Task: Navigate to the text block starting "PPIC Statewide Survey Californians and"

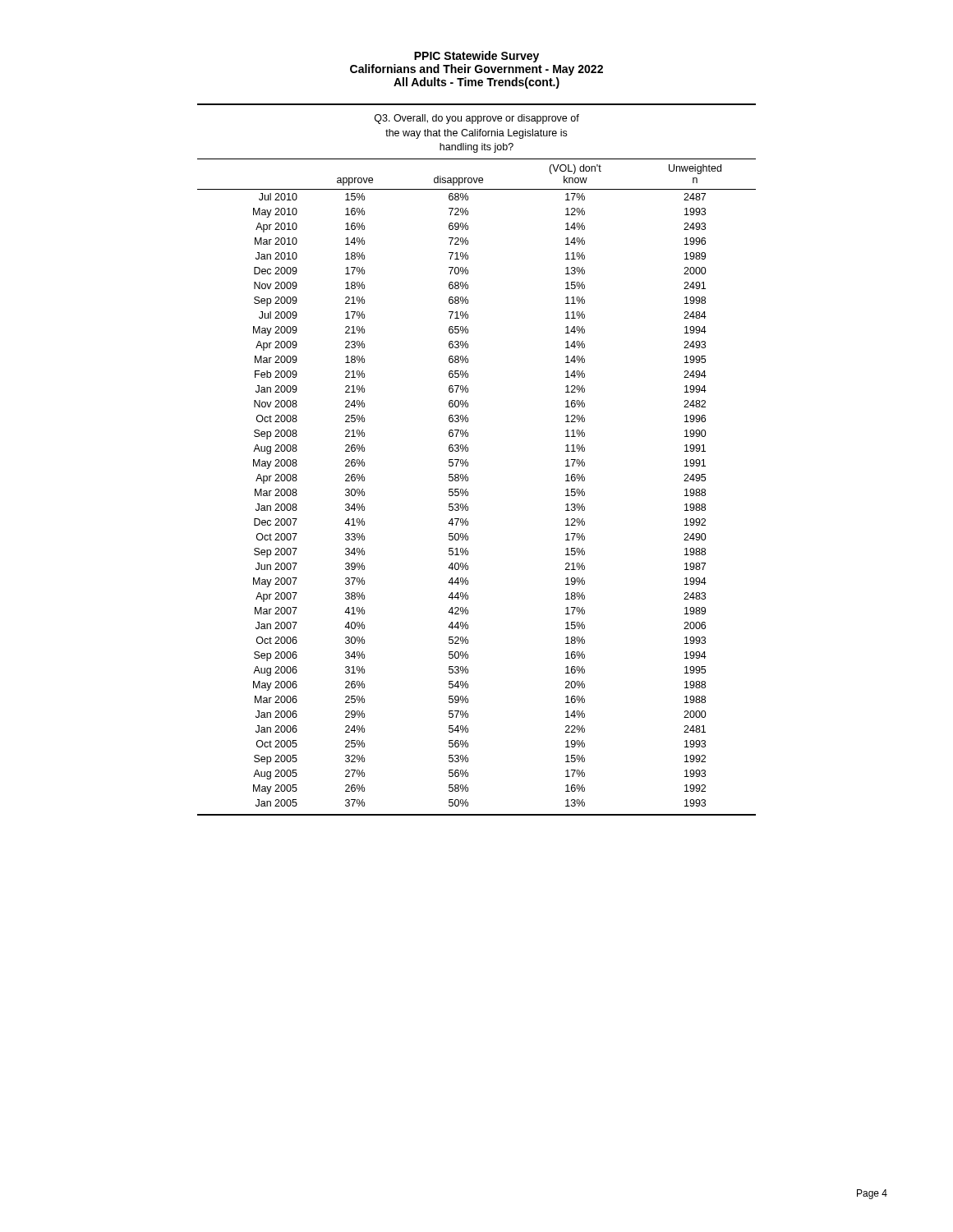Action: (476, 69)
